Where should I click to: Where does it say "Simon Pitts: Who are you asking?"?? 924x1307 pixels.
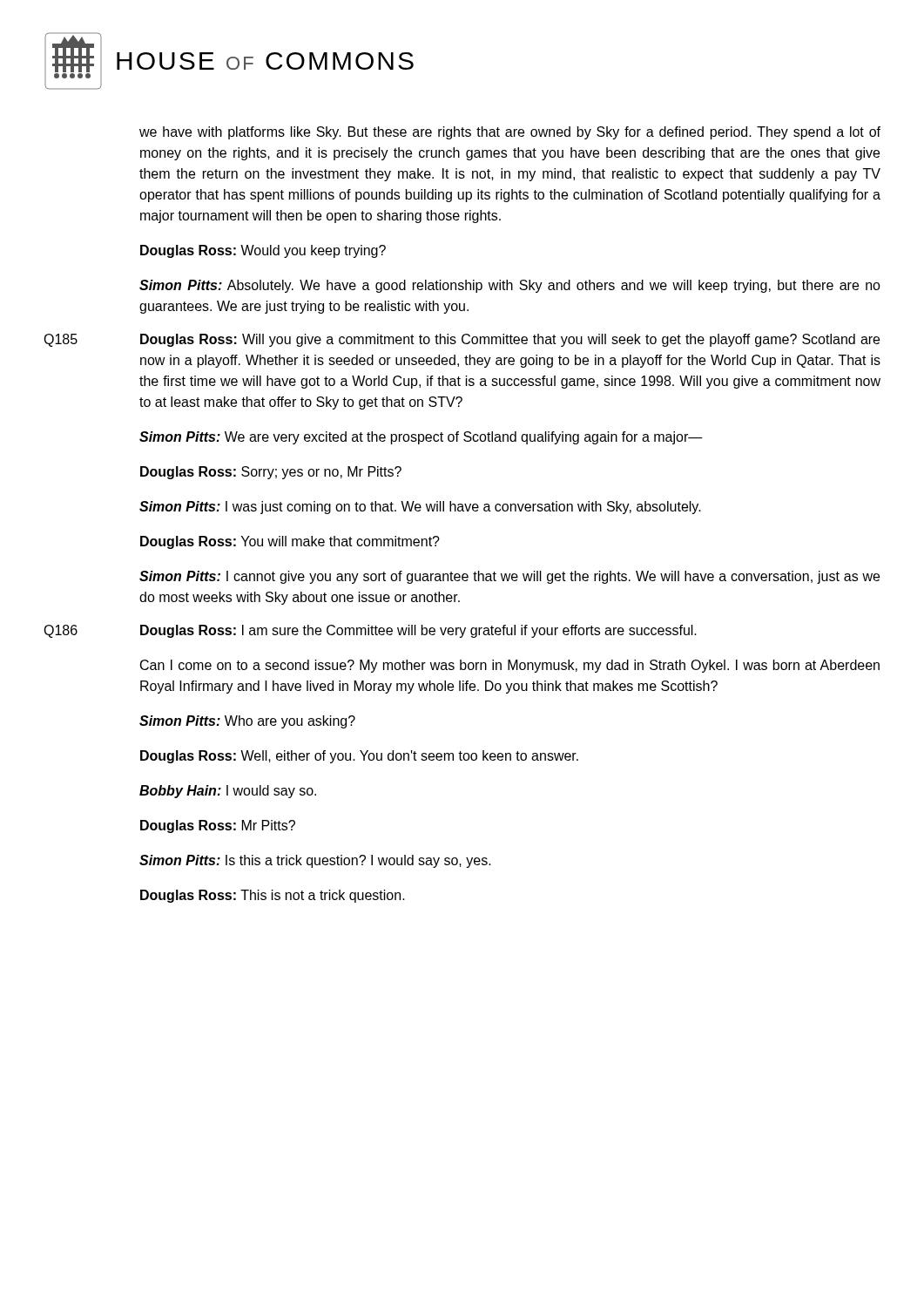[x=247, y=722]
